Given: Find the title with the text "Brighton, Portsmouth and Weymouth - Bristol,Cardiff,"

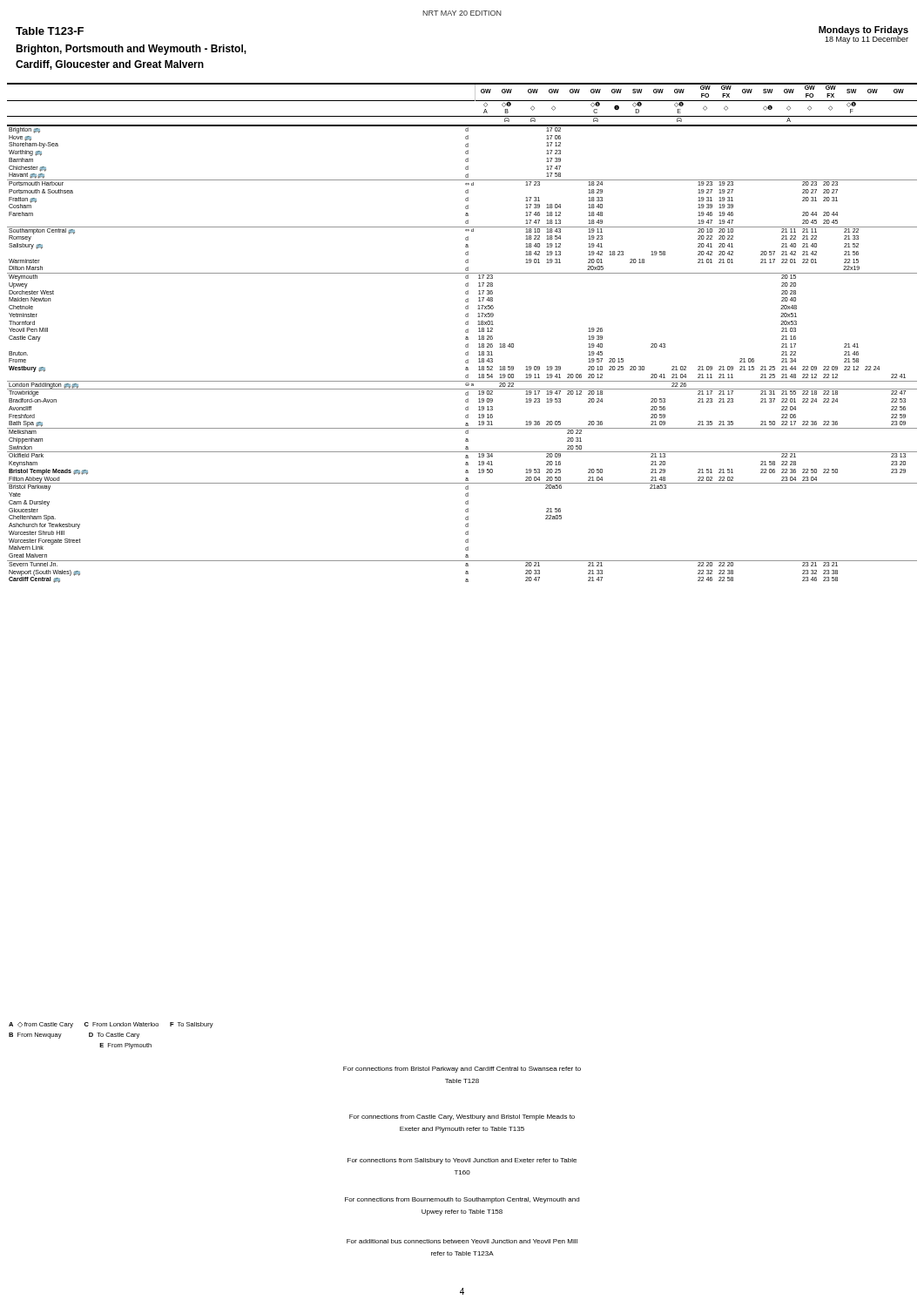Looking at the screenshot, I should point(131,57).
